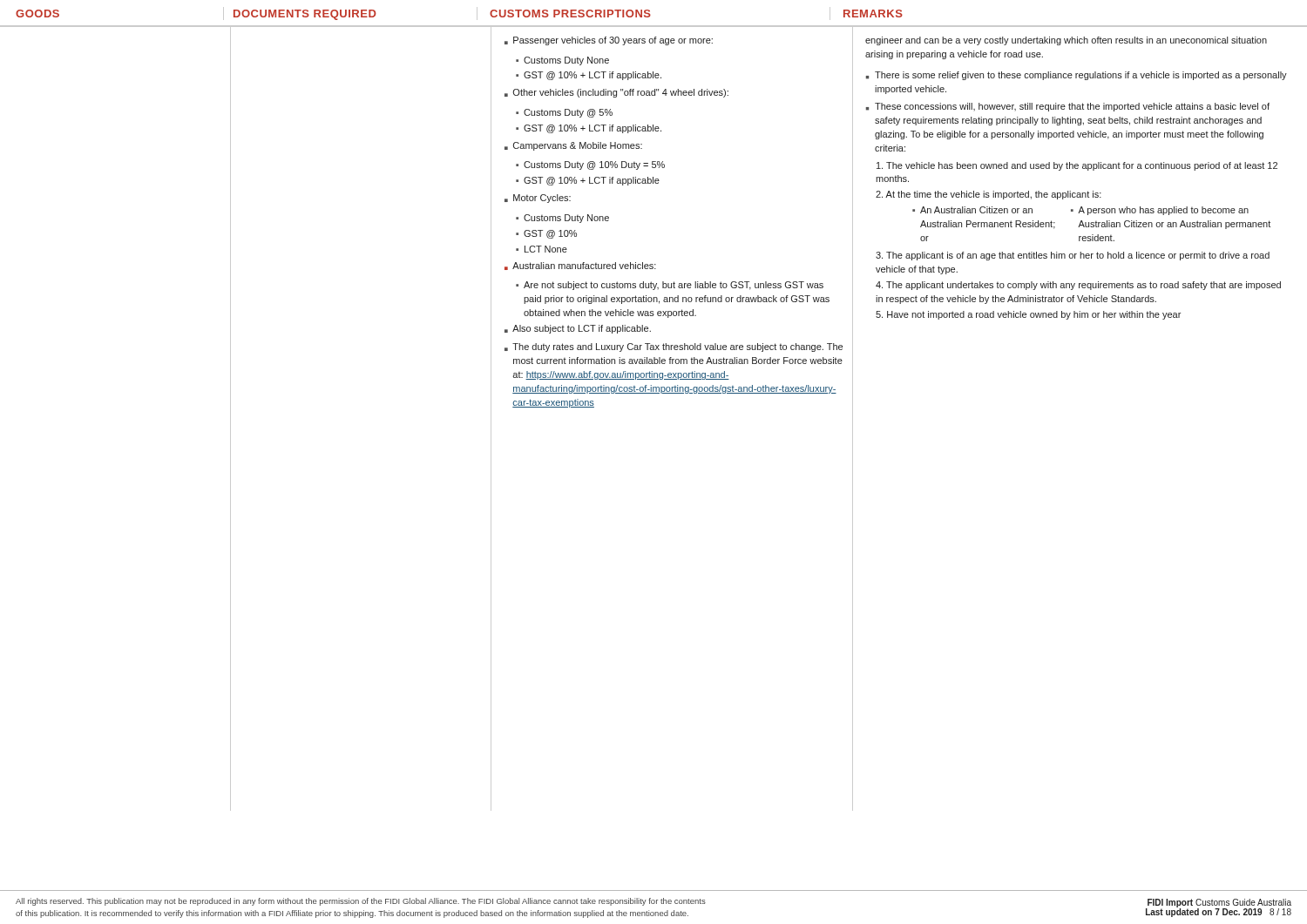The image size is (1307, 924).
Task: Locate the element starting "▪ Other vehicles (including "off road" 4"
Action: (x=616, y=95)
